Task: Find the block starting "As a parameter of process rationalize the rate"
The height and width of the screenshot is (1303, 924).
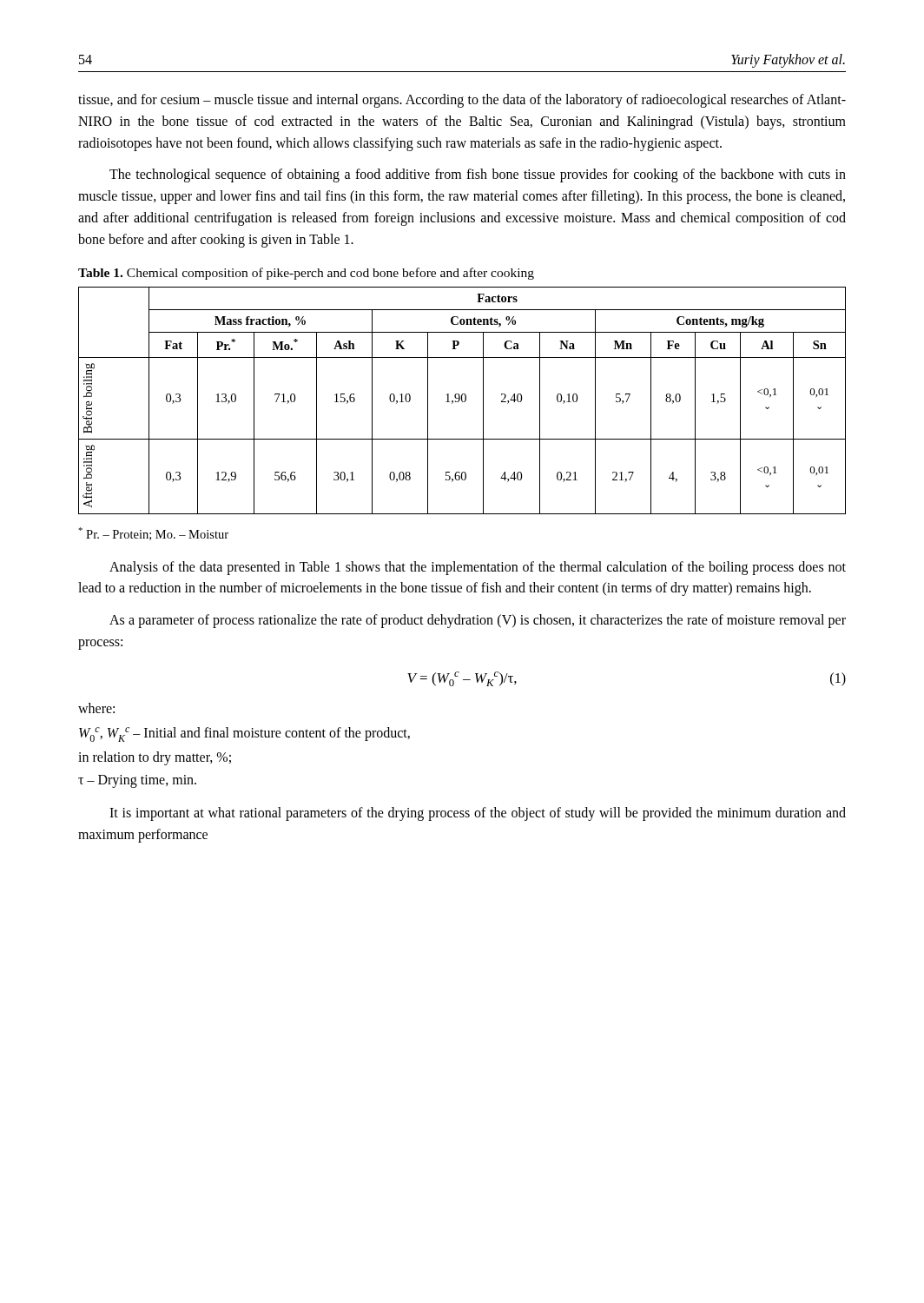Action: pos(462,632)
